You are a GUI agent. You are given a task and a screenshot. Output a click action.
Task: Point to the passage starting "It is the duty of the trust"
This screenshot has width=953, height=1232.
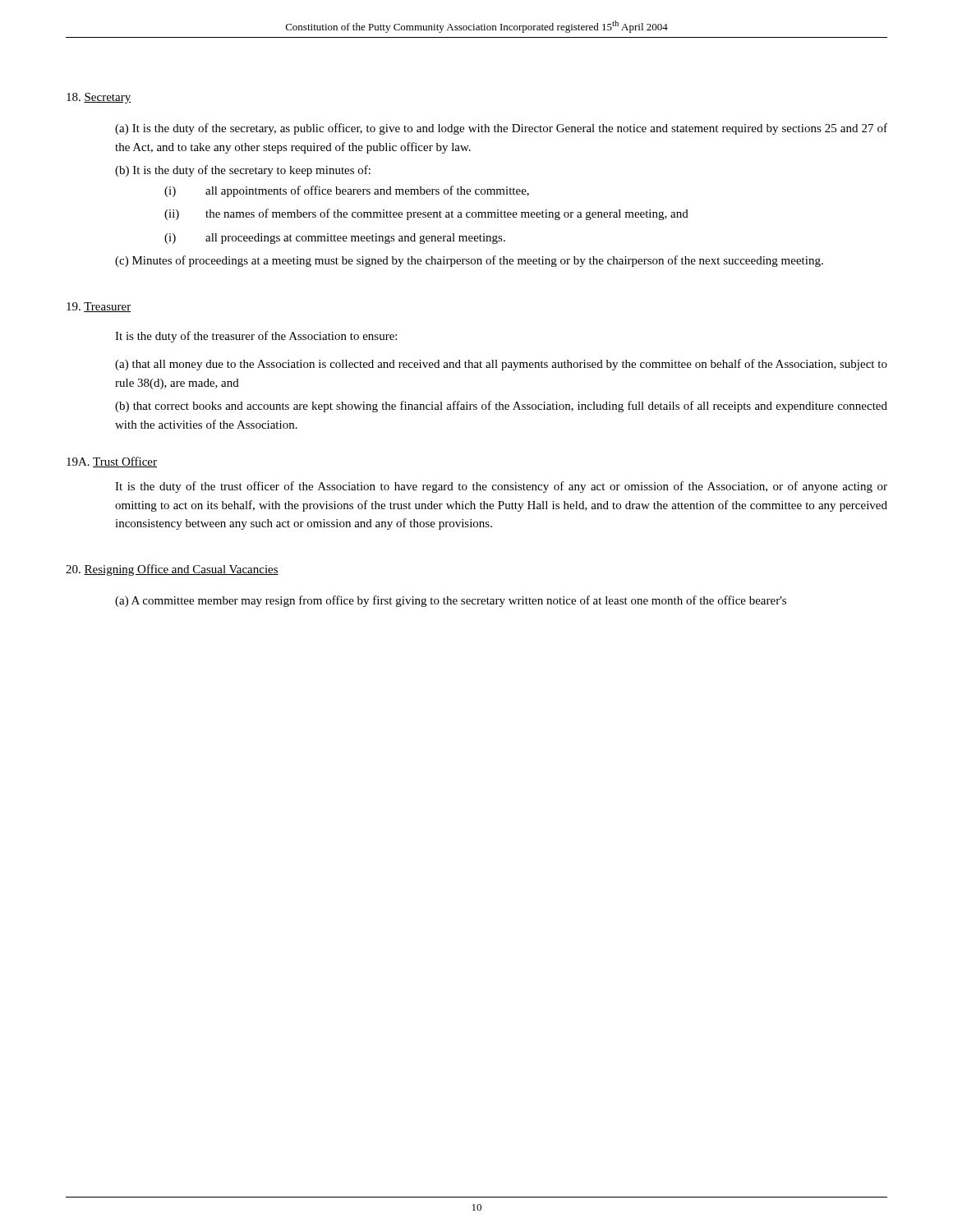pyautogui.click(x=501, y=505)
